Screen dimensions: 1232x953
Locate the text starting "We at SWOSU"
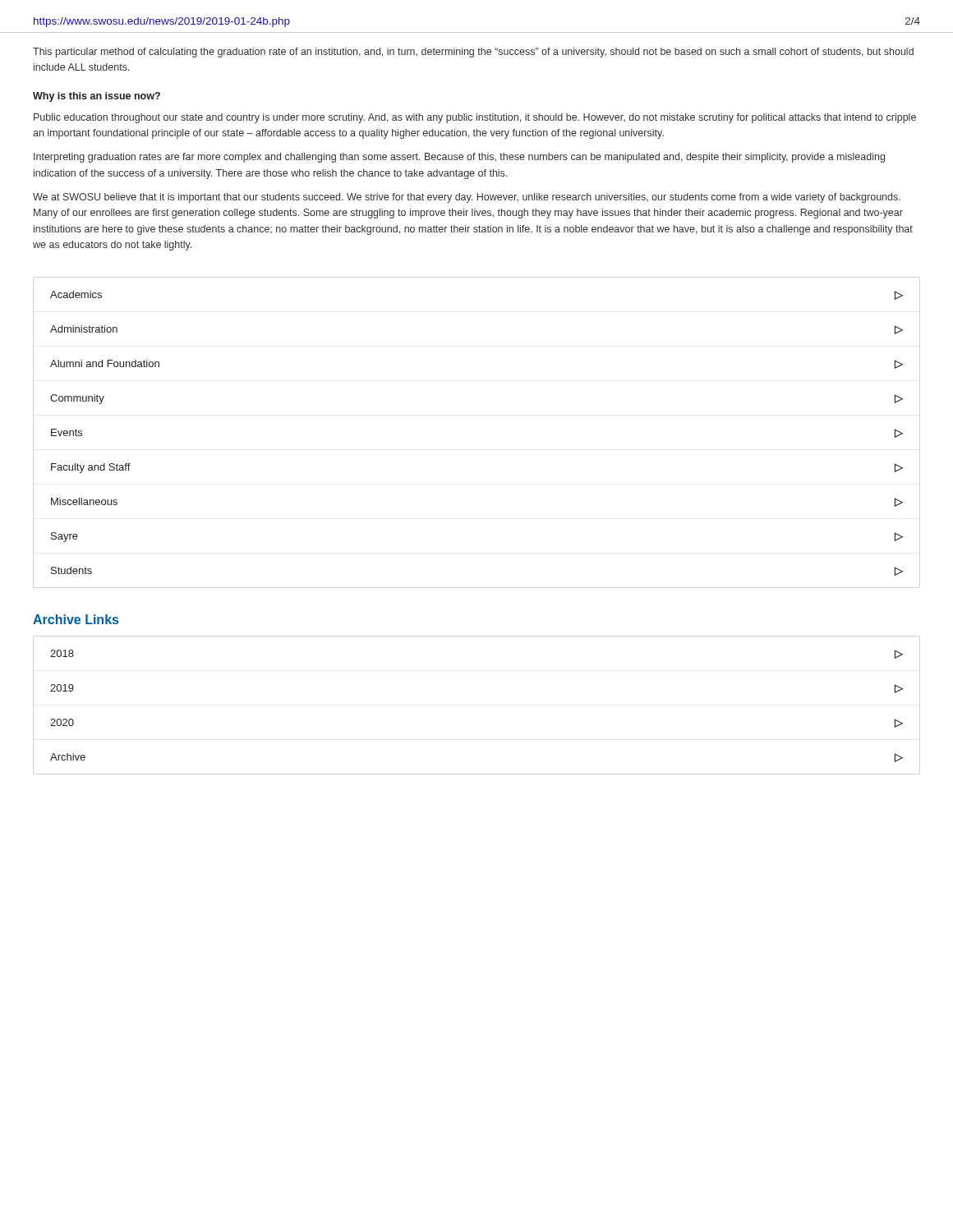473,221
